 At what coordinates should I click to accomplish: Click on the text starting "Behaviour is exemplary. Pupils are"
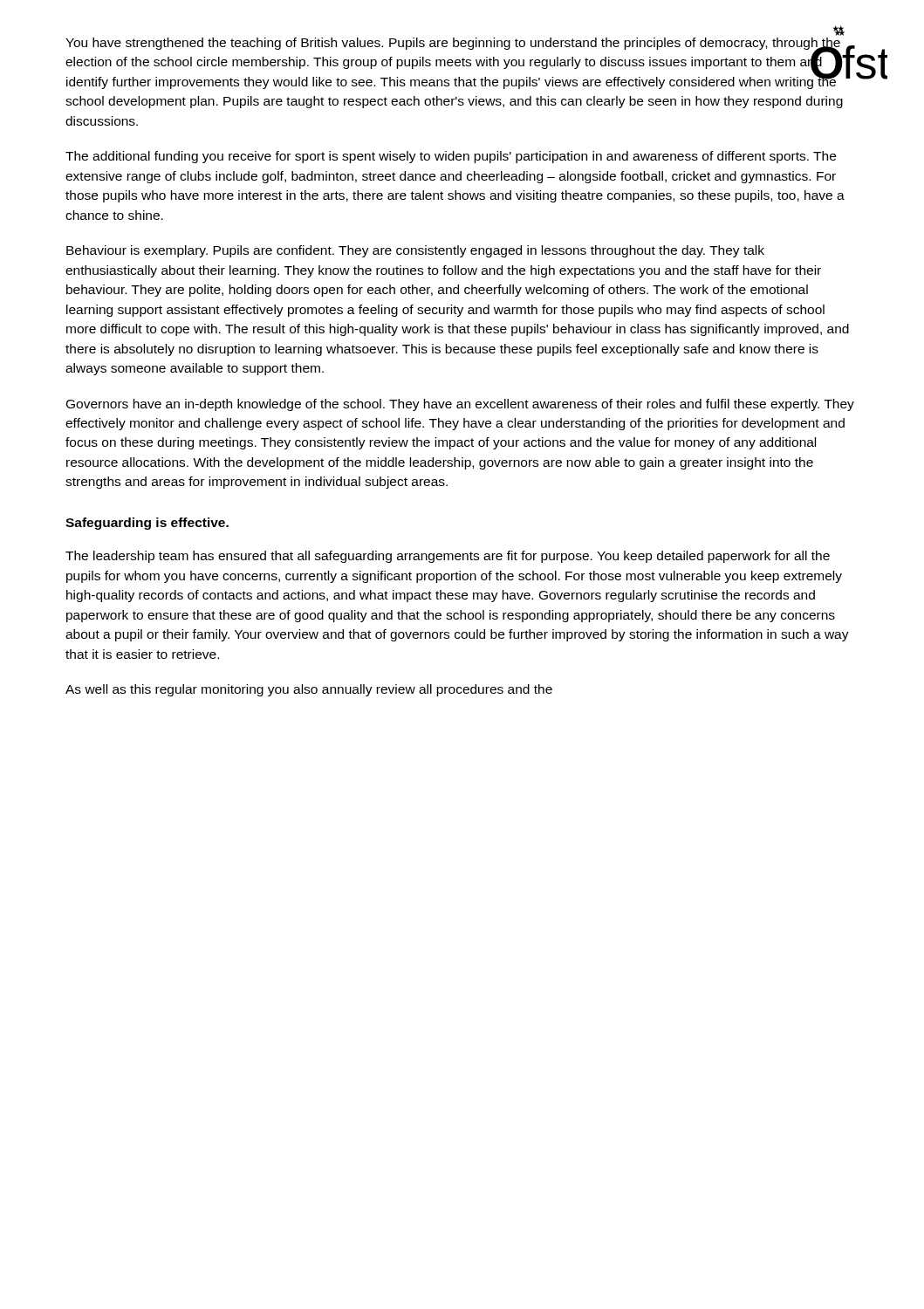(462, 310)
